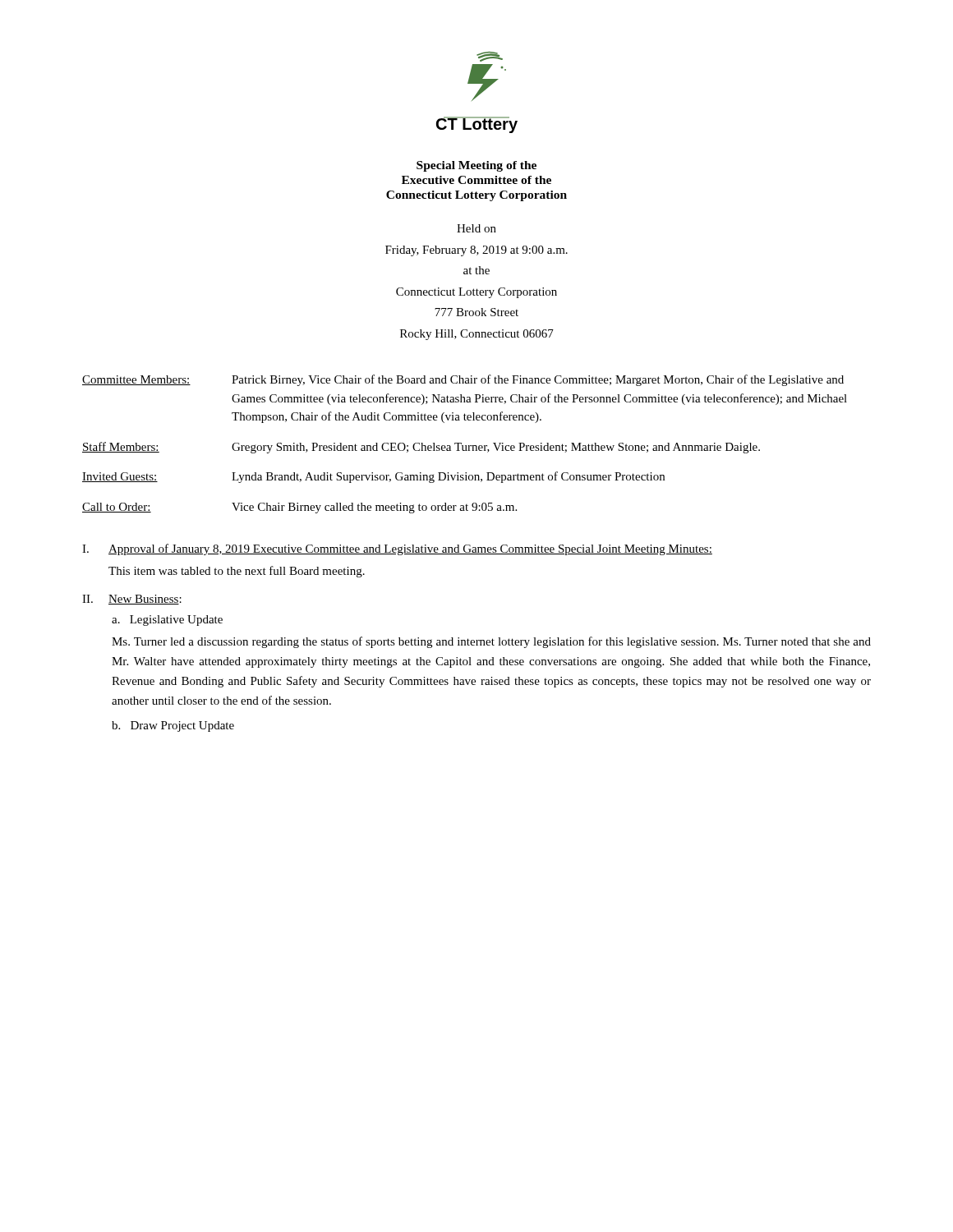Find the passage starting "b. Draw Project Update"
953x1232 pixels.
[x=173, y=725]
